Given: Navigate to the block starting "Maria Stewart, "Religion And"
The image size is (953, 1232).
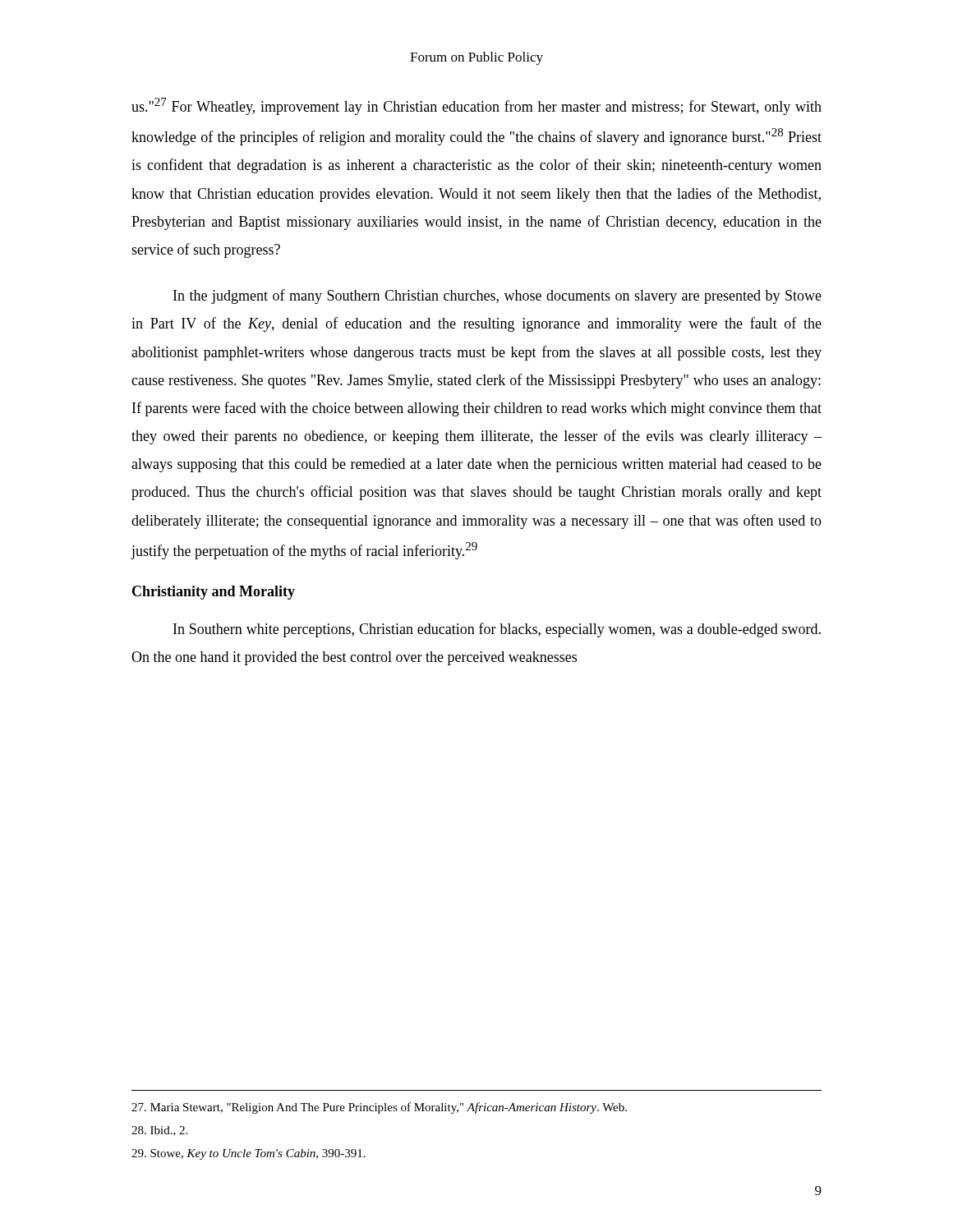Looking at the screenshot, I should (379, 1108).
